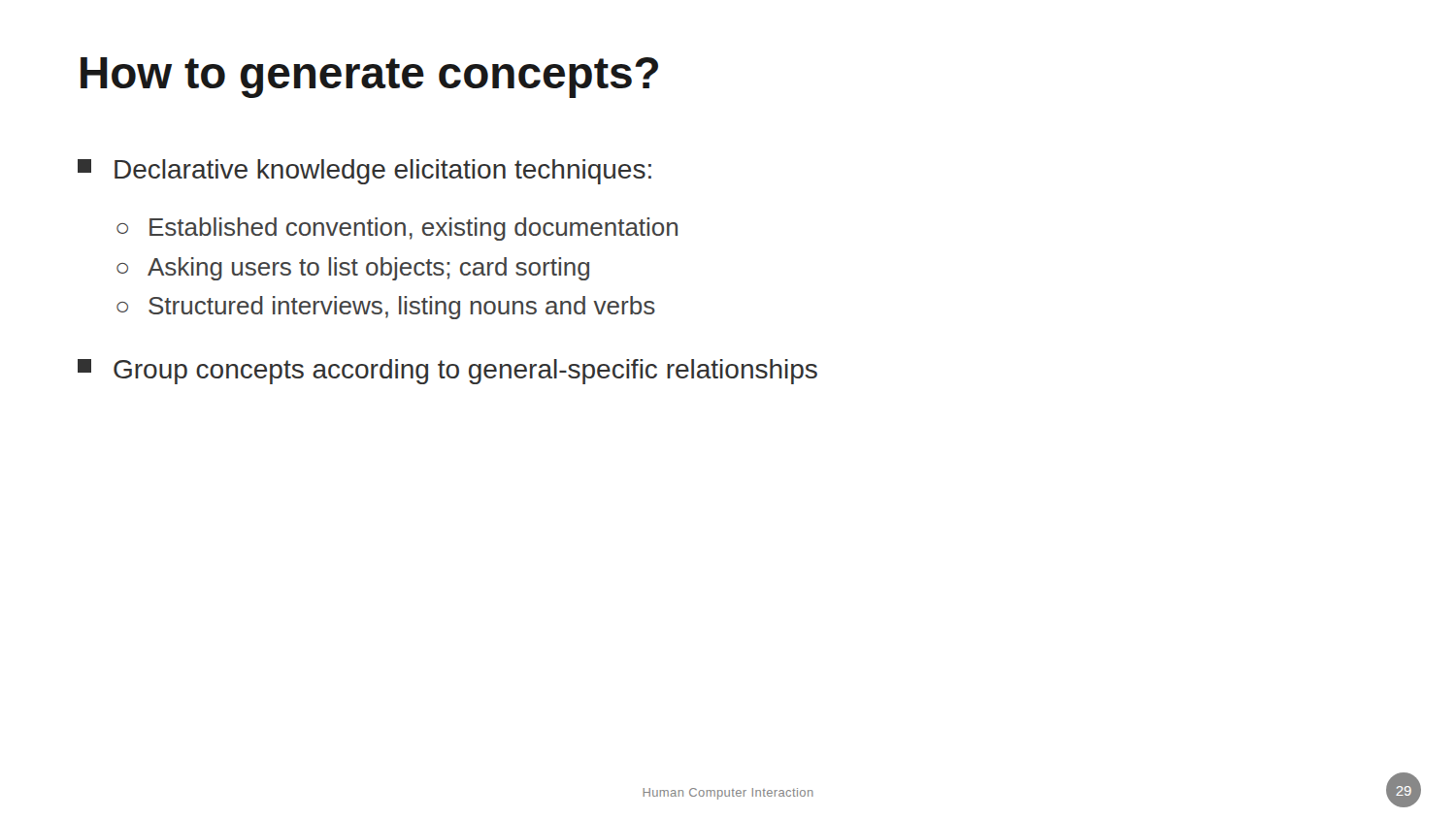
Task: Find the region starting "○ Established convention, existing"
Action: point(396,227)
